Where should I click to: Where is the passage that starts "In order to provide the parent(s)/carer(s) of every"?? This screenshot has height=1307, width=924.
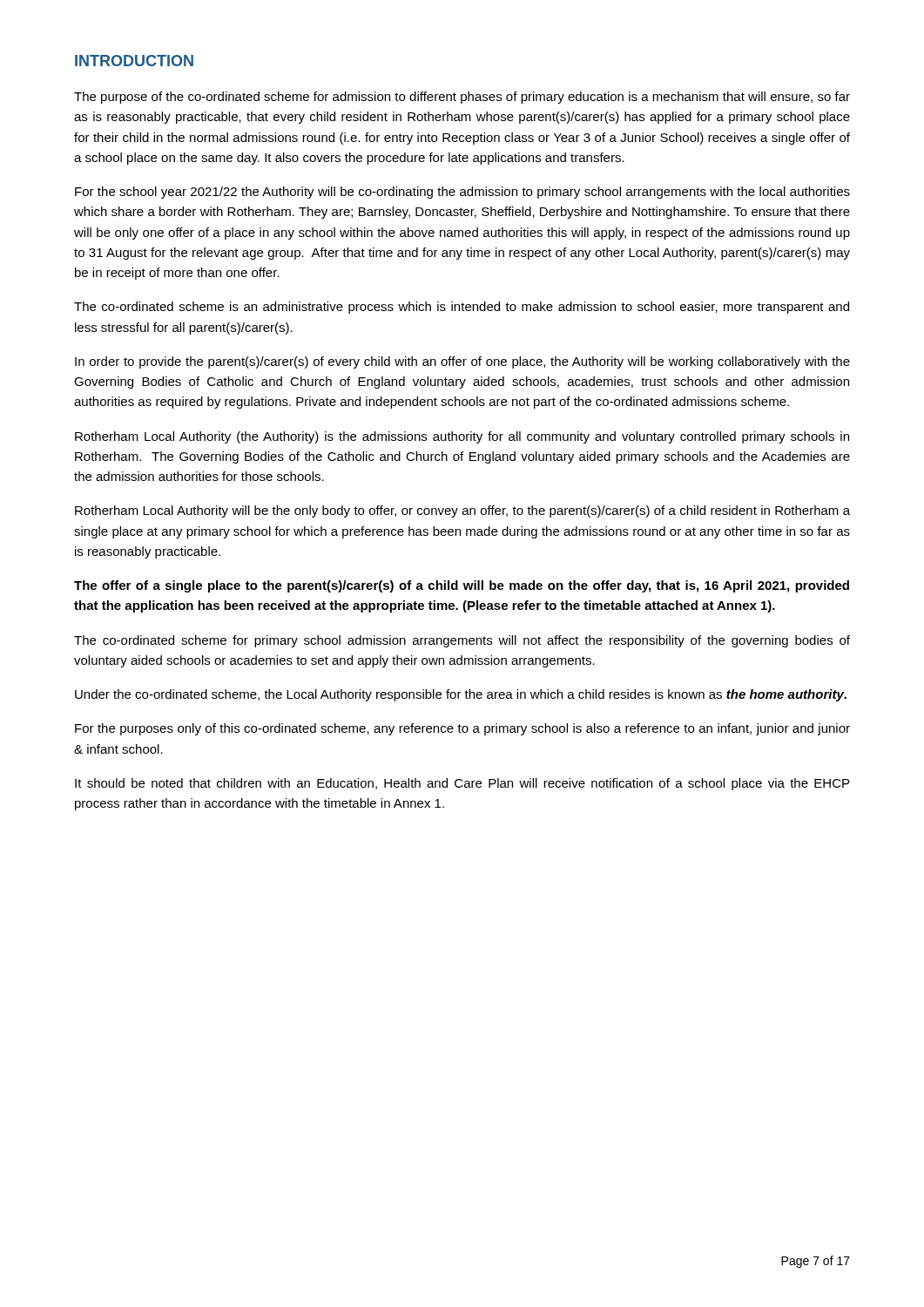coord(462,381)
